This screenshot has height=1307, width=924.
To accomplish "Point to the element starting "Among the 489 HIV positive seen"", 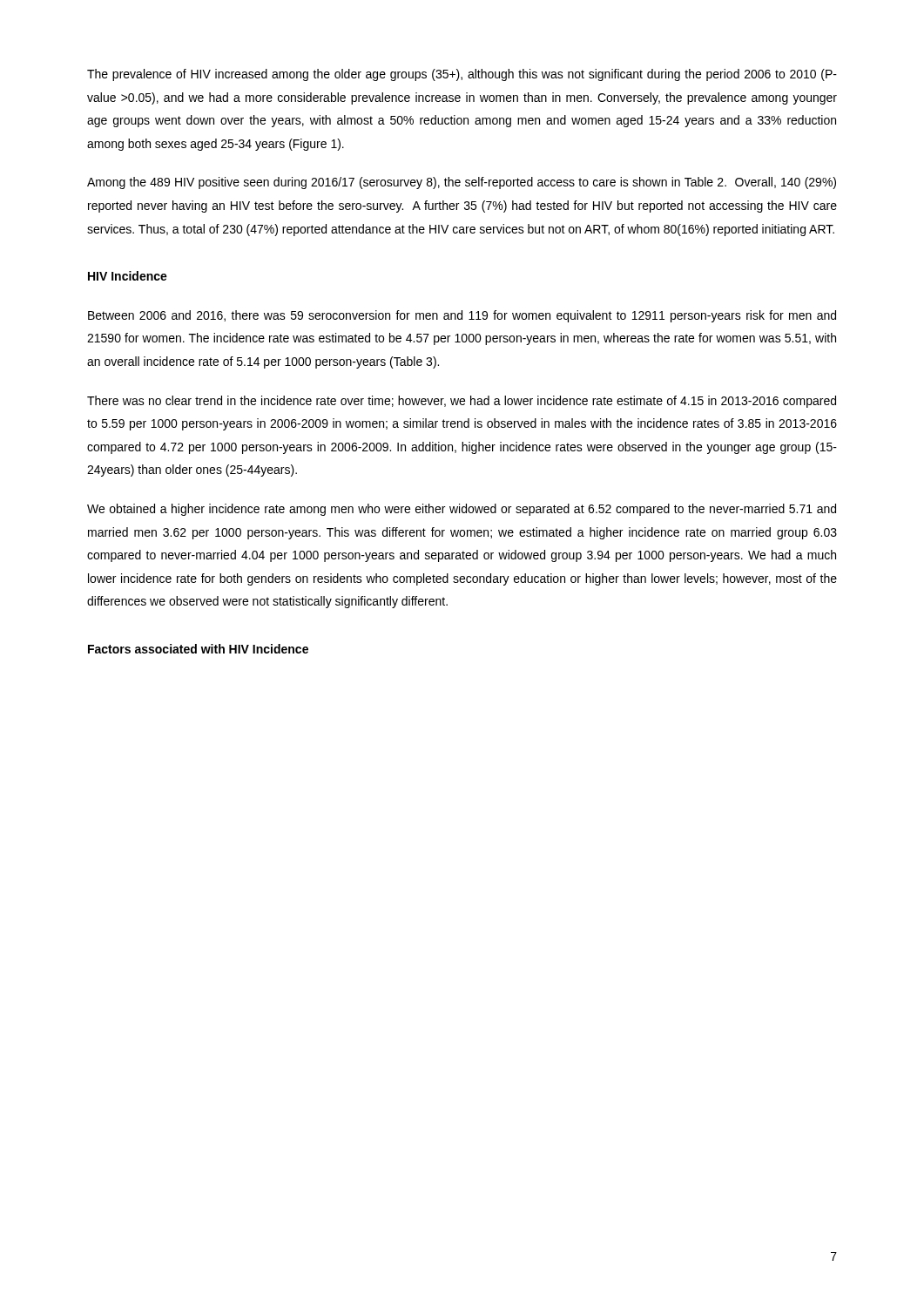I will point(462,206).
